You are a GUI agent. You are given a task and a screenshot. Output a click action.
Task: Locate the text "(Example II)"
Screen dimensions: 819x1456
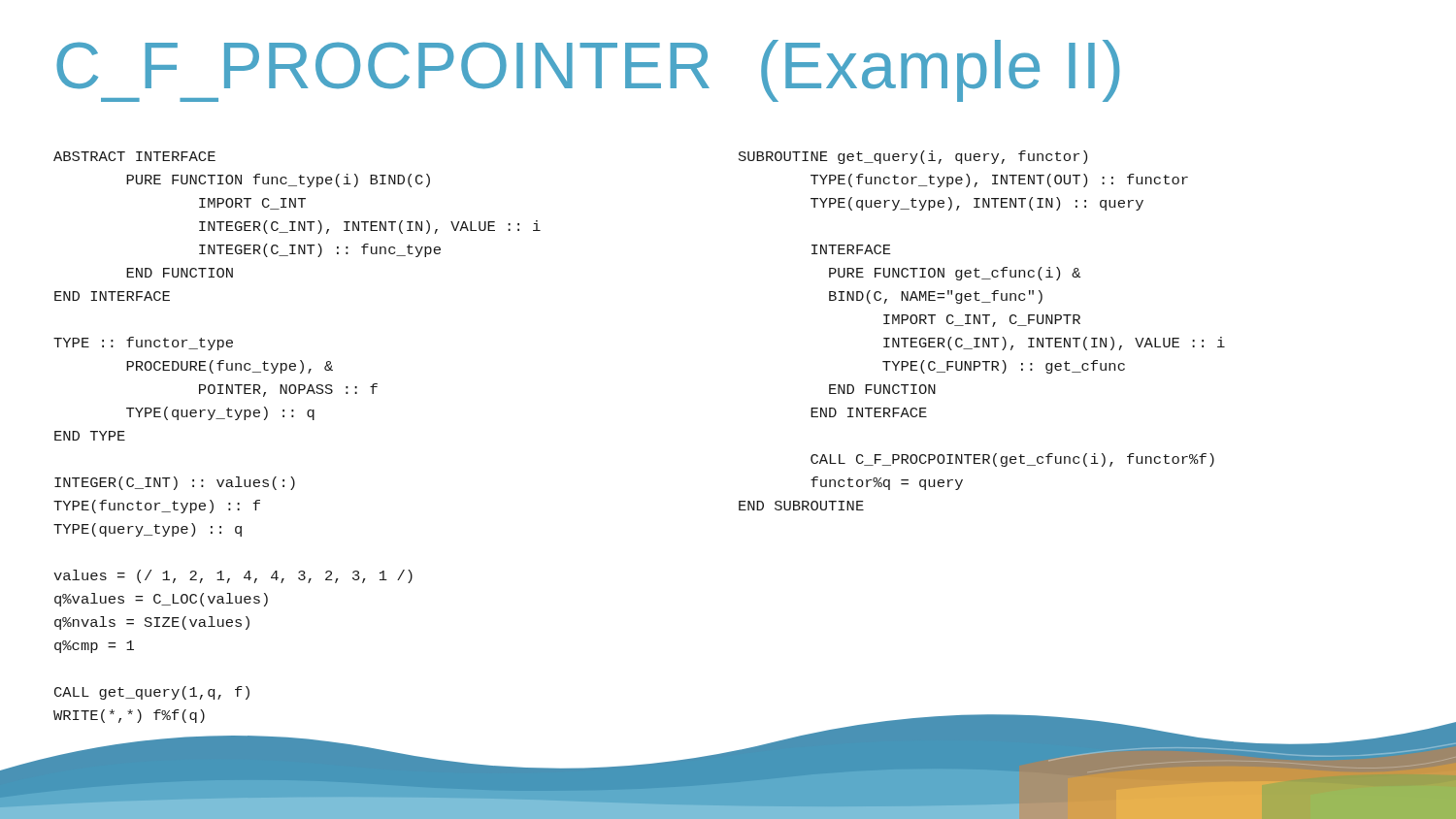tap(941, 65)
